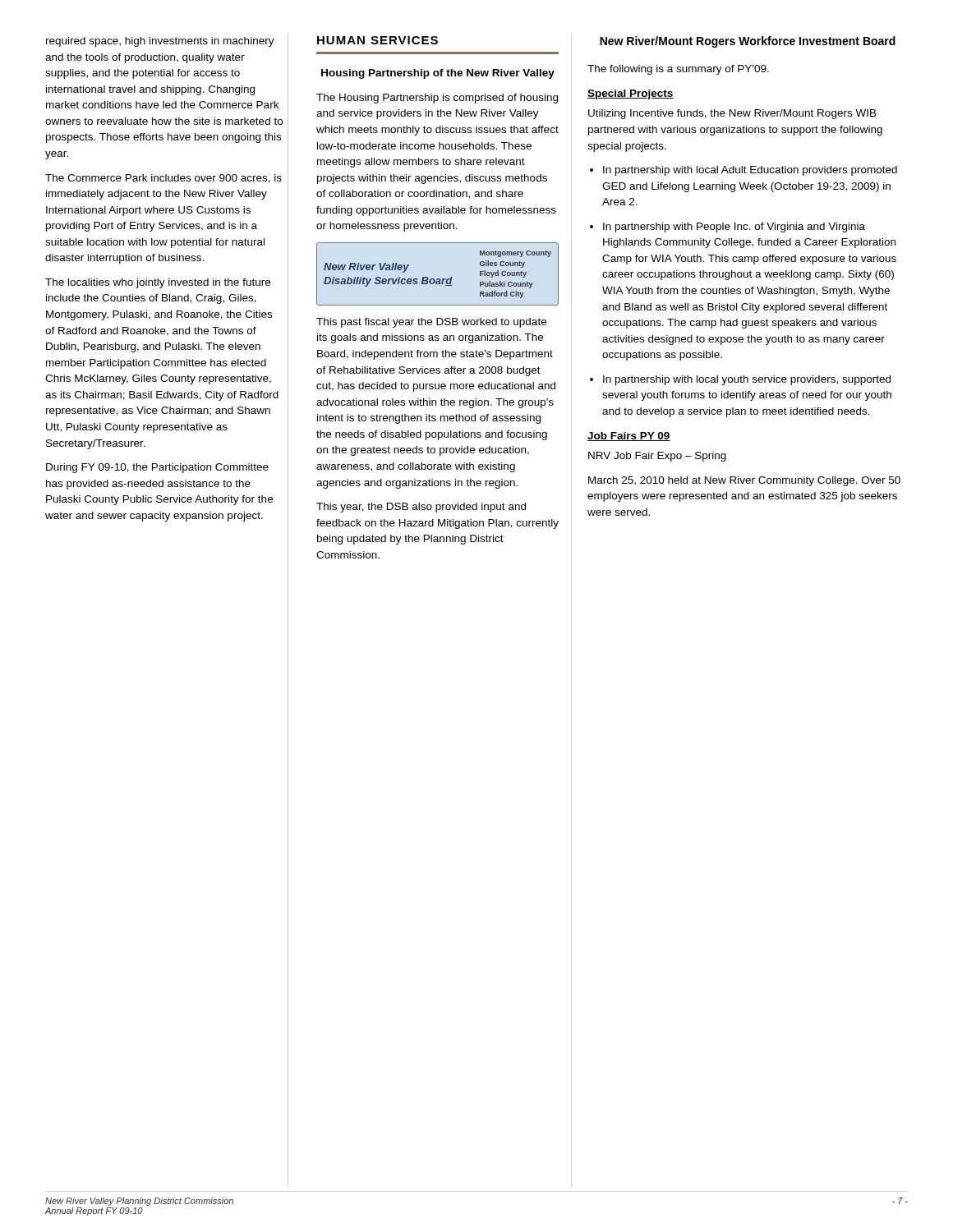The width and height of the screenshot is (953, 1232).
Task: Find the text block that says "This past fiscal year"
Action: (x=437, y=402)
